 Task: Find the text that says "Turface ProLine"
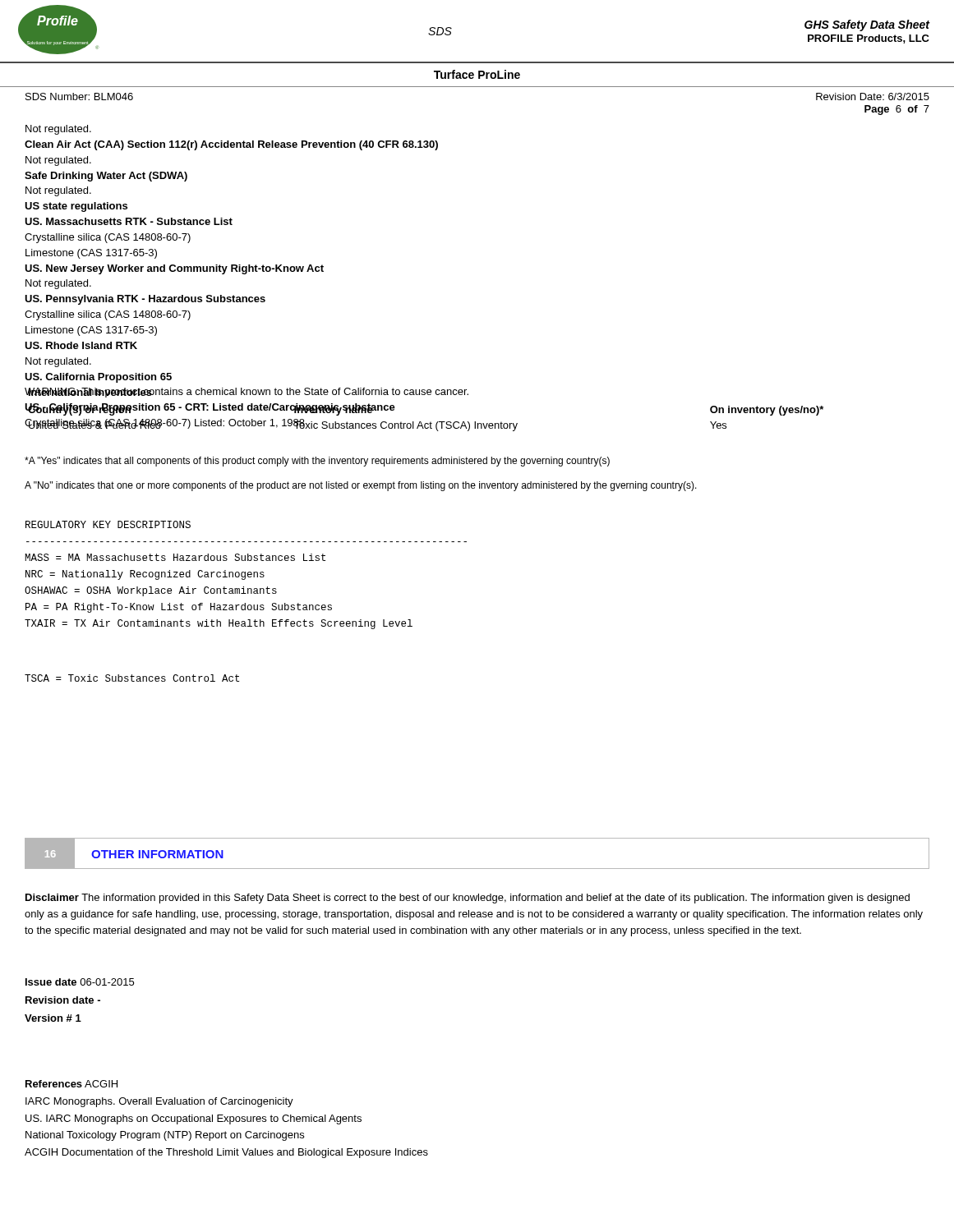[477, 75]
